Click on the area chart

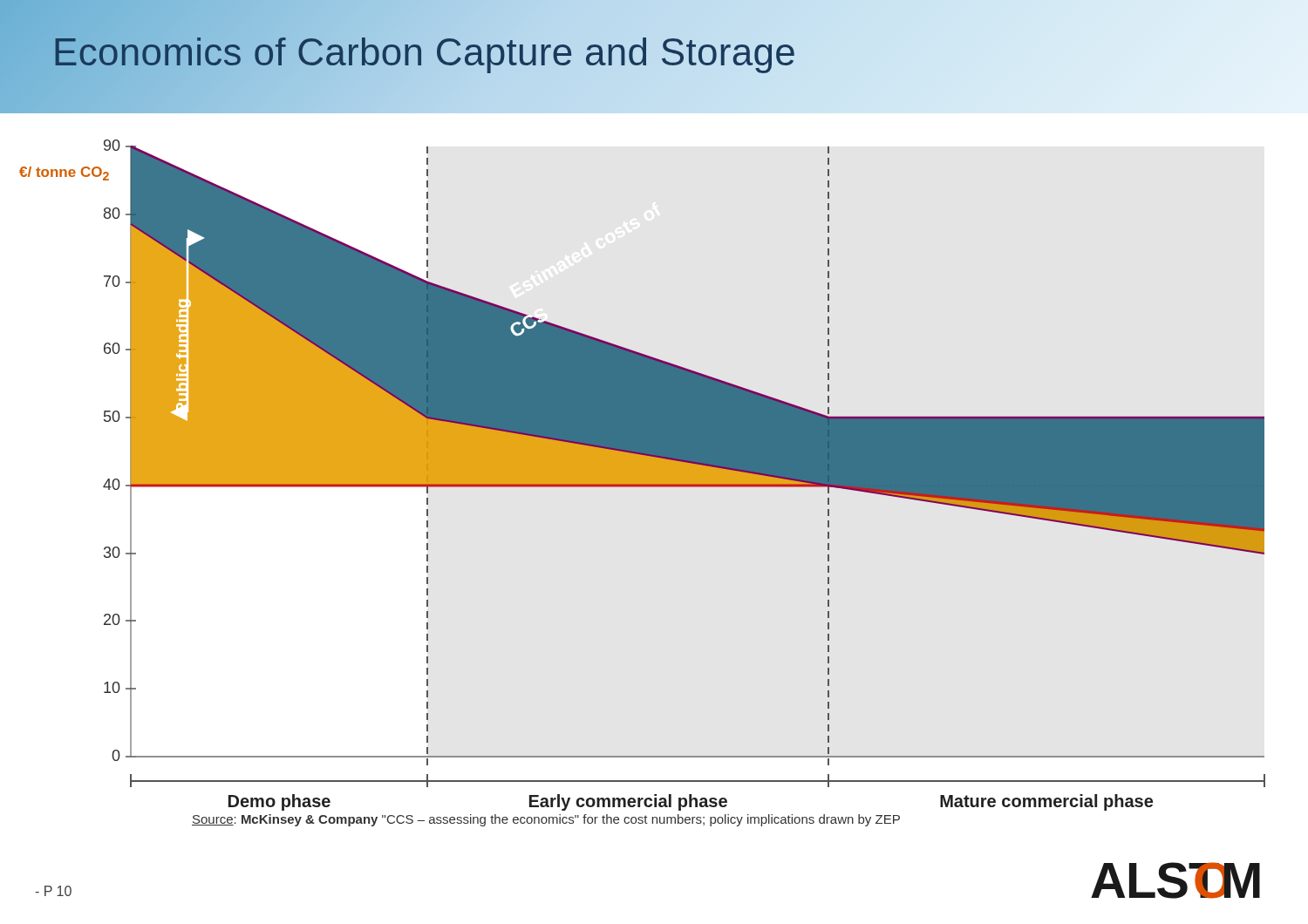(654, 479)
